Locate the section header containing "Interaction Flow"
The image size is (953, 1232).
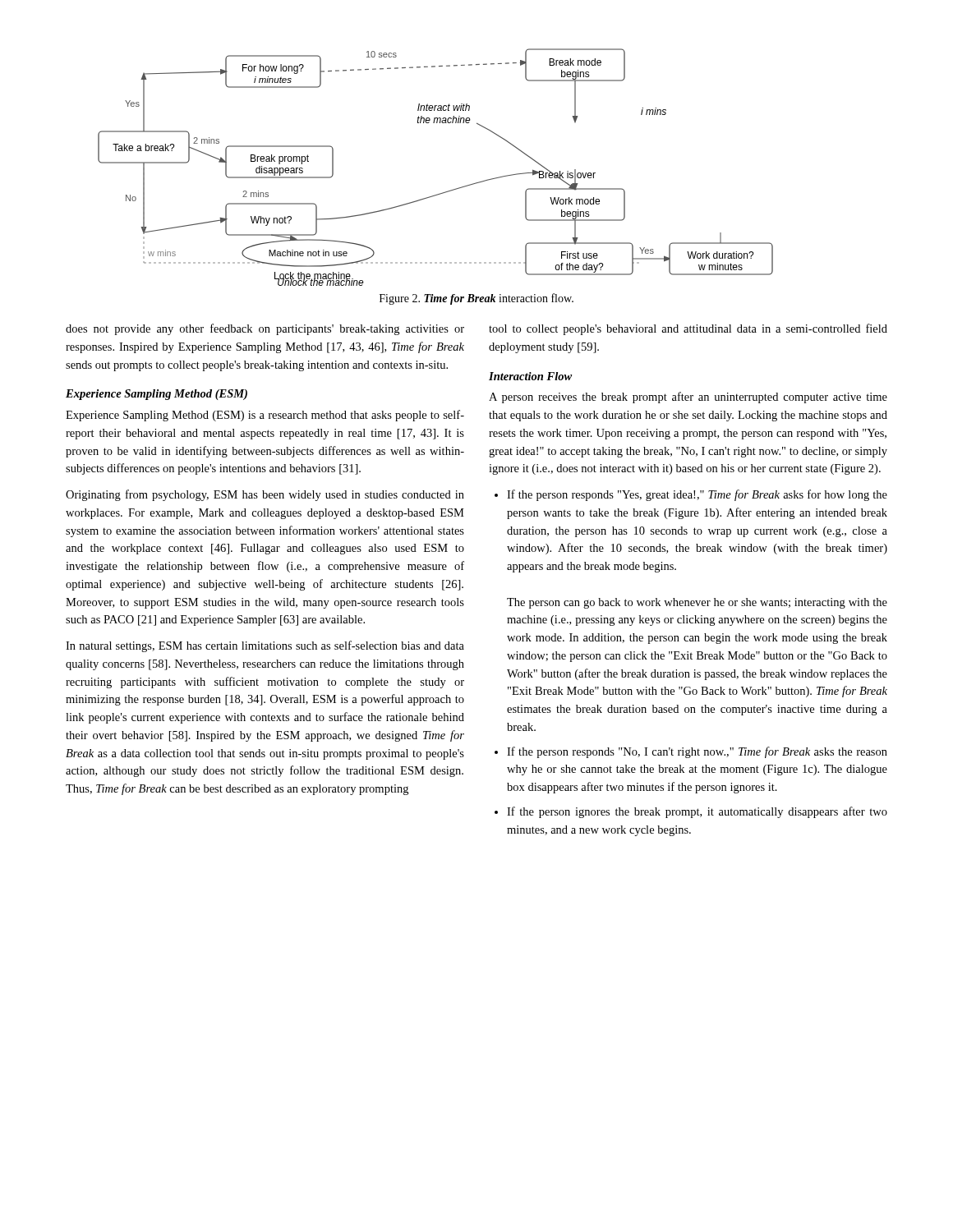(x=530, y=376)
